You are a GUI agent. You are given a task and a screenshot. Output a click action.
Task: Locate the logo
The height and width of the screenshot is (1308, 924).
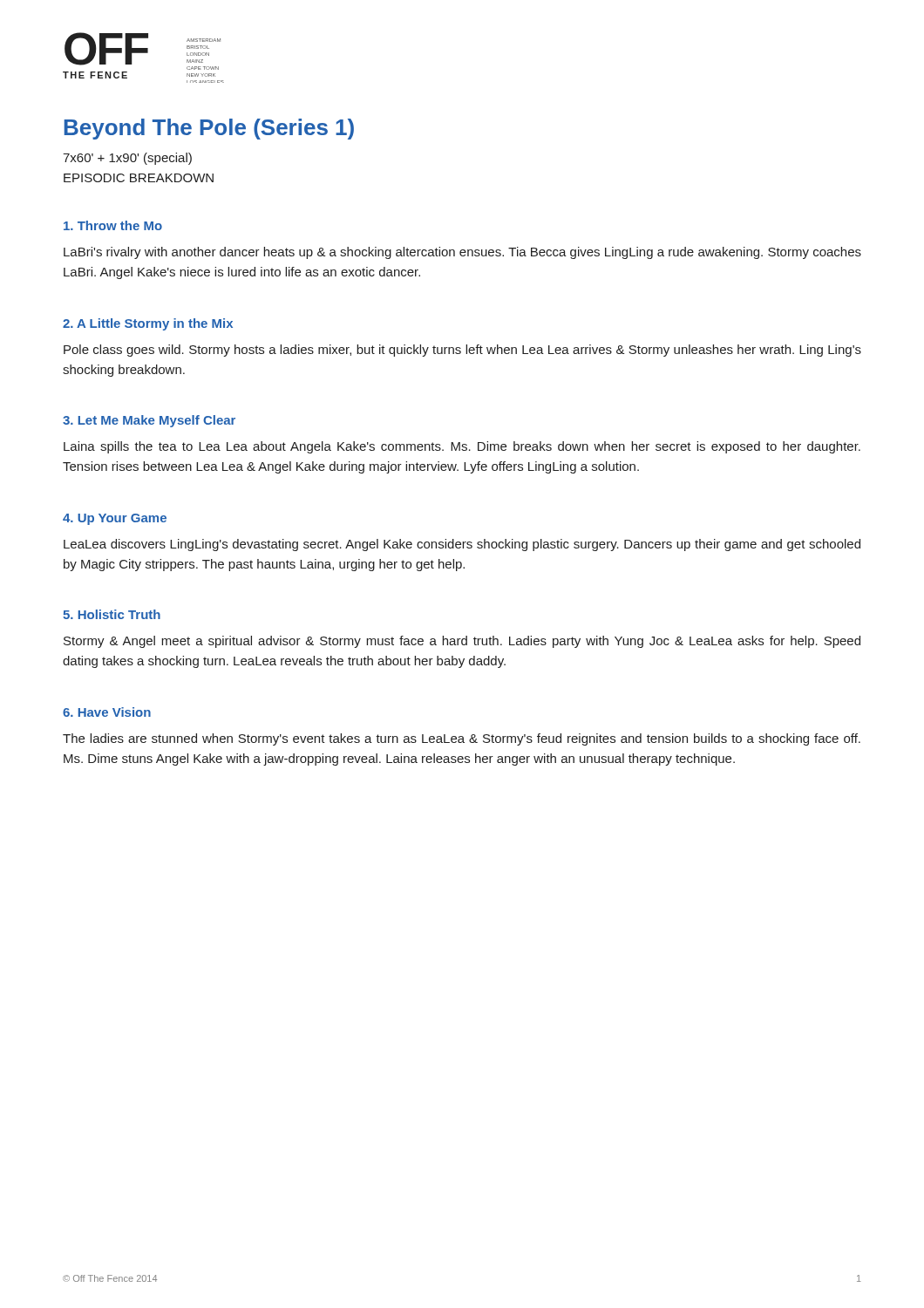point(462,54)
